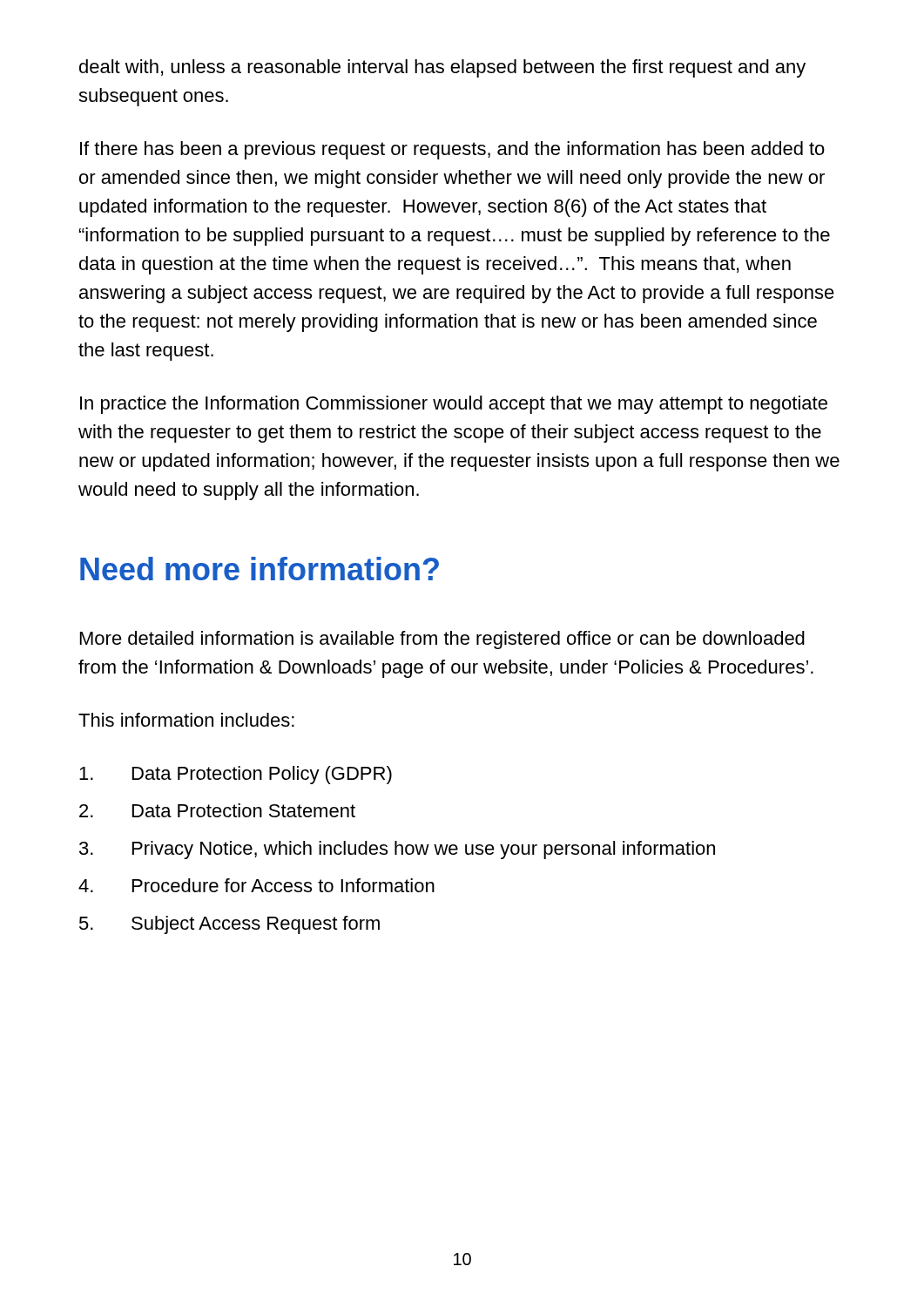Screen dimensions: 1307x924
Task: Navigate to the passage starting "dealt with, unless a reasonable"
Action: click(x=442, y=81)
